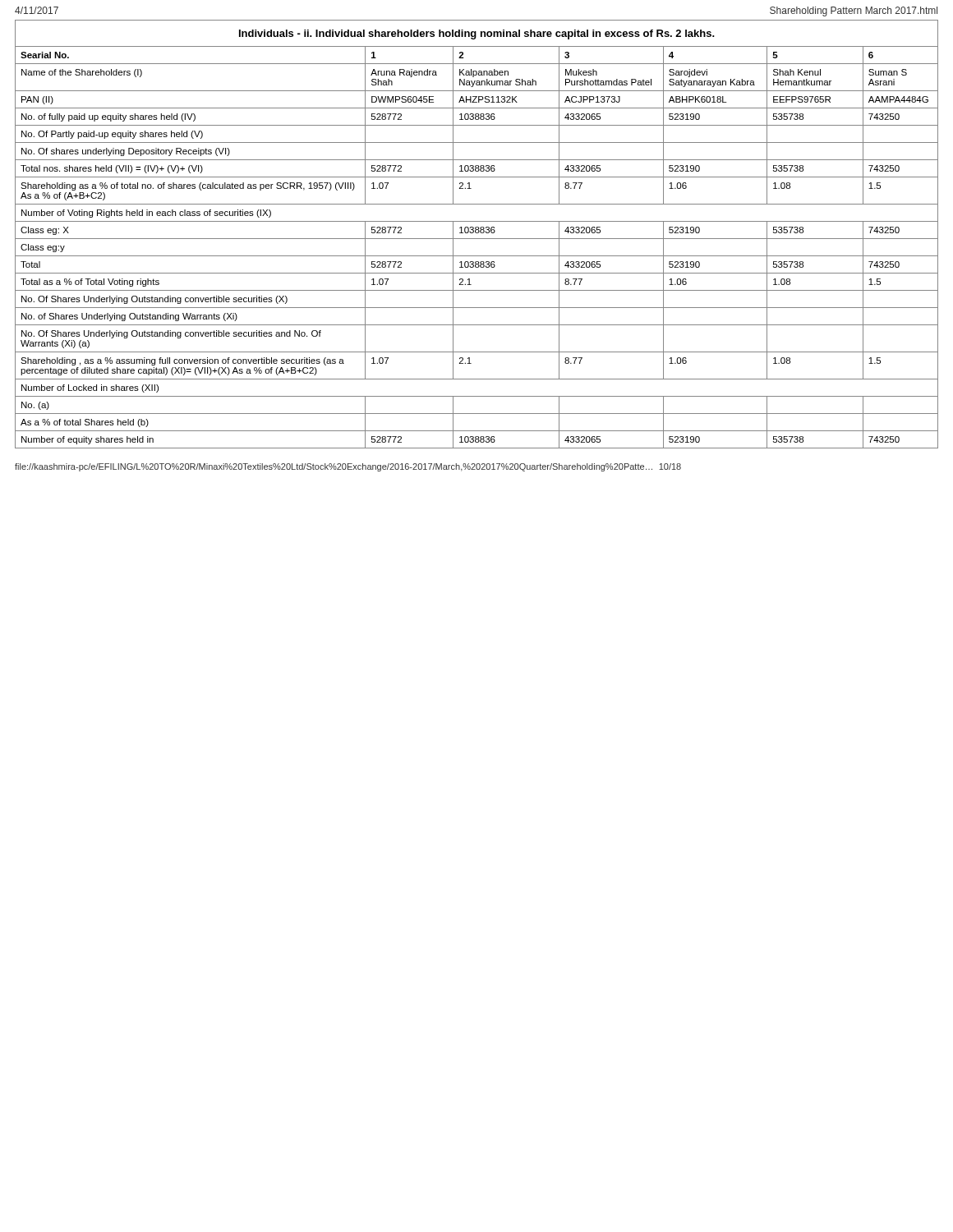Select the table that reads "Class eg:y"
This screenshot has height=1232, width=953.
(x=476, y=234)
